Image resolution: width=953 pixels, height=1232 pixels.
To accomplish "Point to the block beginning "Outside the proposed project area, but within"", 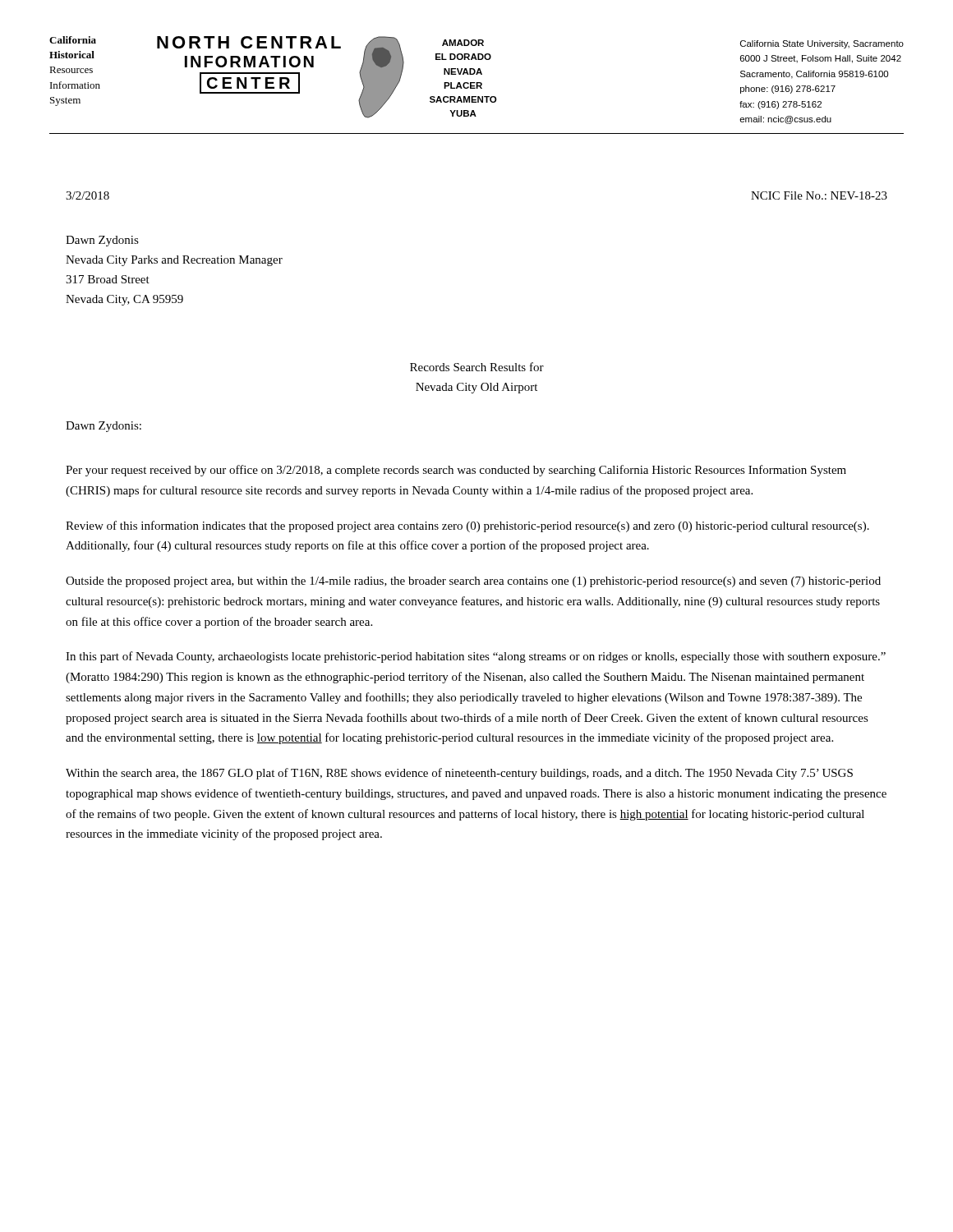I will pos(473,601).
